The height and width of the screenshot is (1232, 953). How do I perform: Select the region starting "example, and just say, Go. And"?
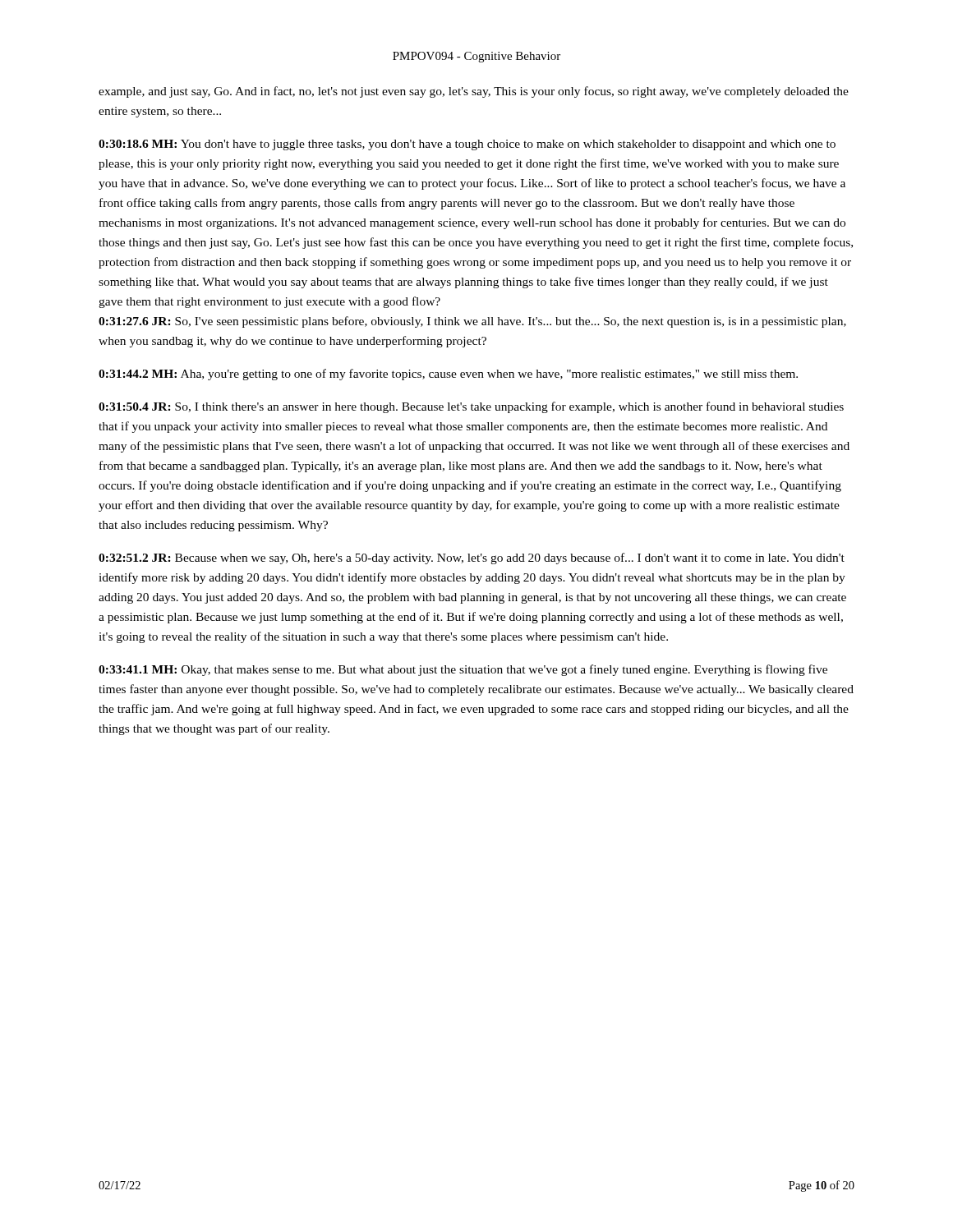pos(474,101)
